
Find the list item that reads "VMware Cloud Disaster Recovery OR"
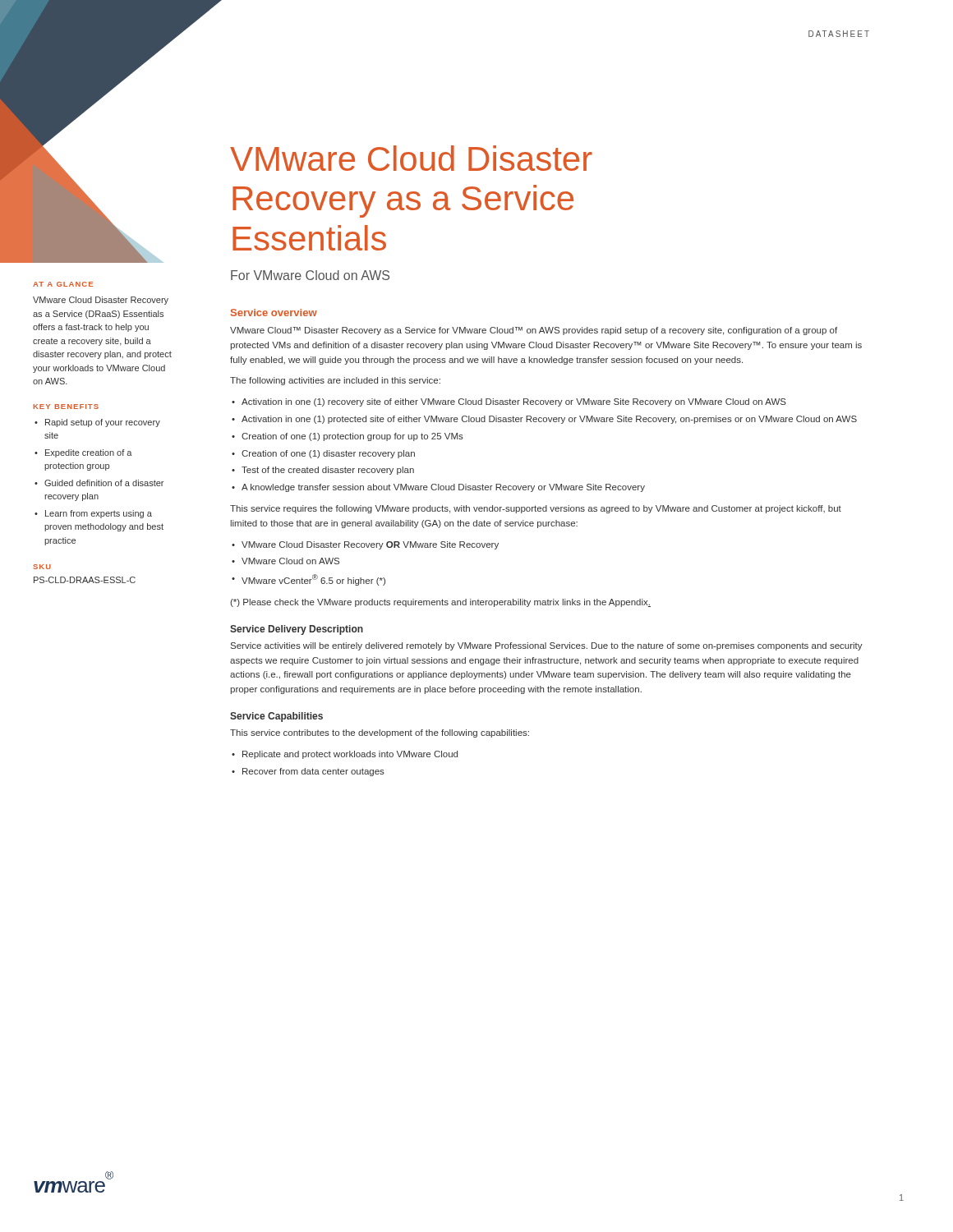click(x=370, y=544)
